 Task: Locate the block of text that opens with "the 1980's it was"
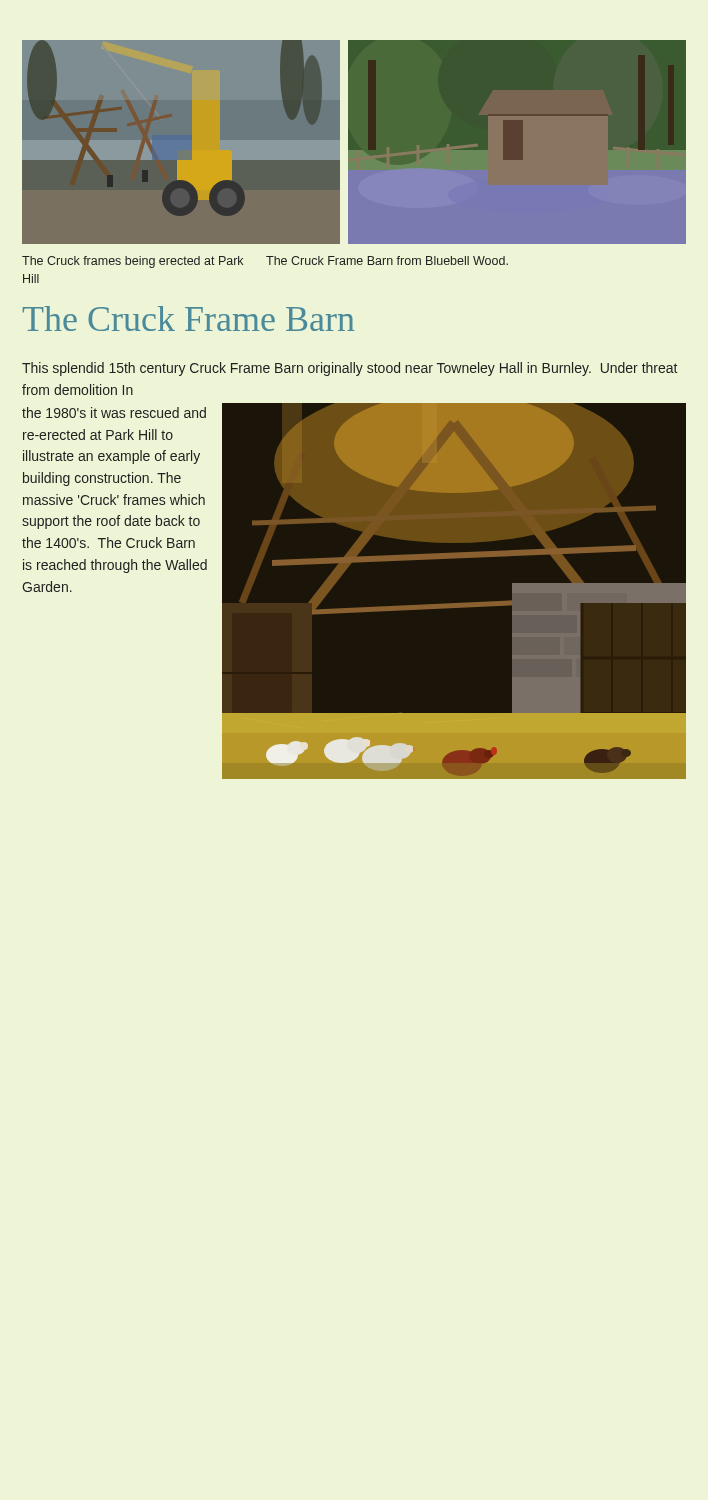click(x=115, y=500)
